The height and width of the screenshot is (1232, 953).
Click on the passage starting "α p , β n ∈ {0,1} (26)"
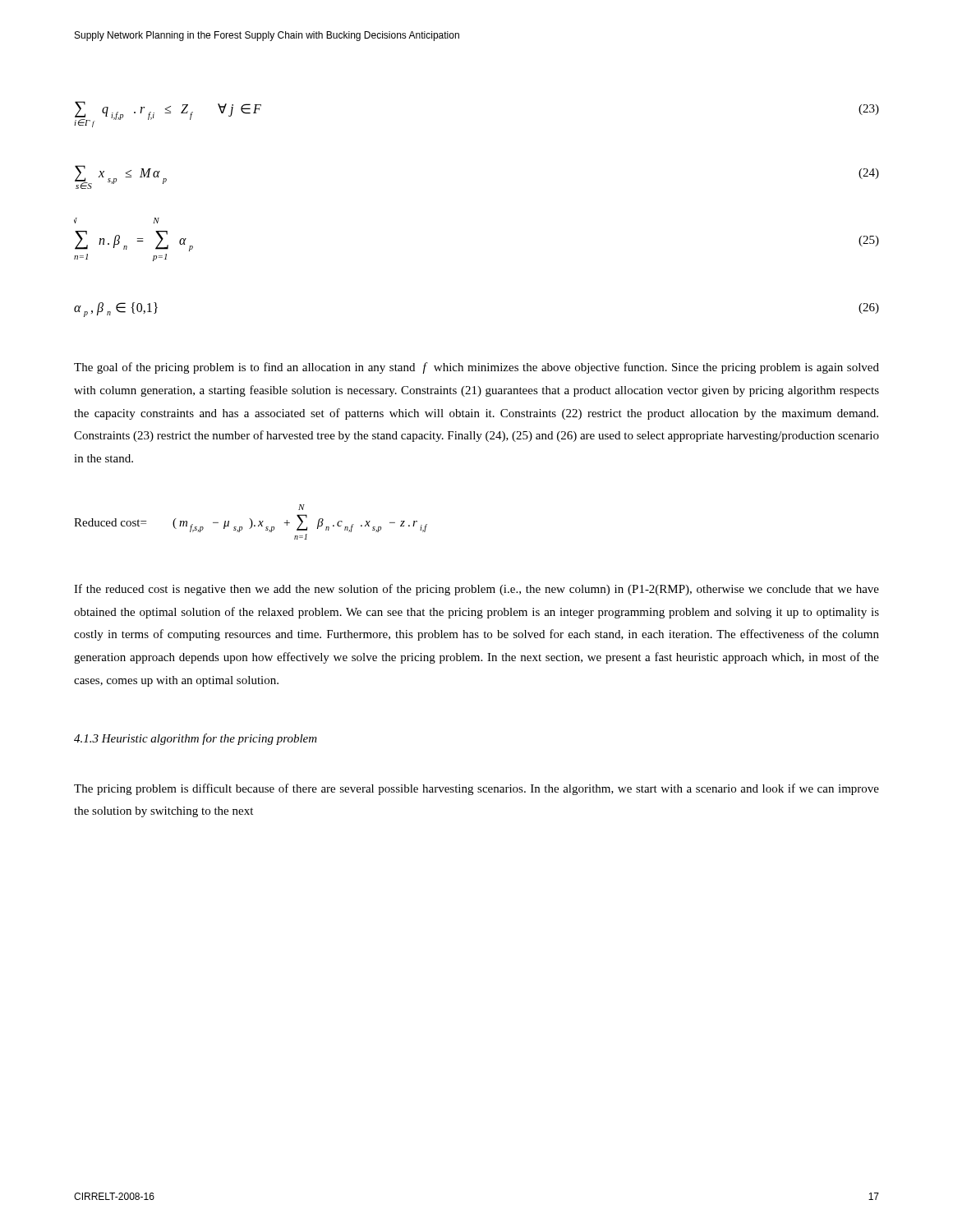(x=120, y=311)
